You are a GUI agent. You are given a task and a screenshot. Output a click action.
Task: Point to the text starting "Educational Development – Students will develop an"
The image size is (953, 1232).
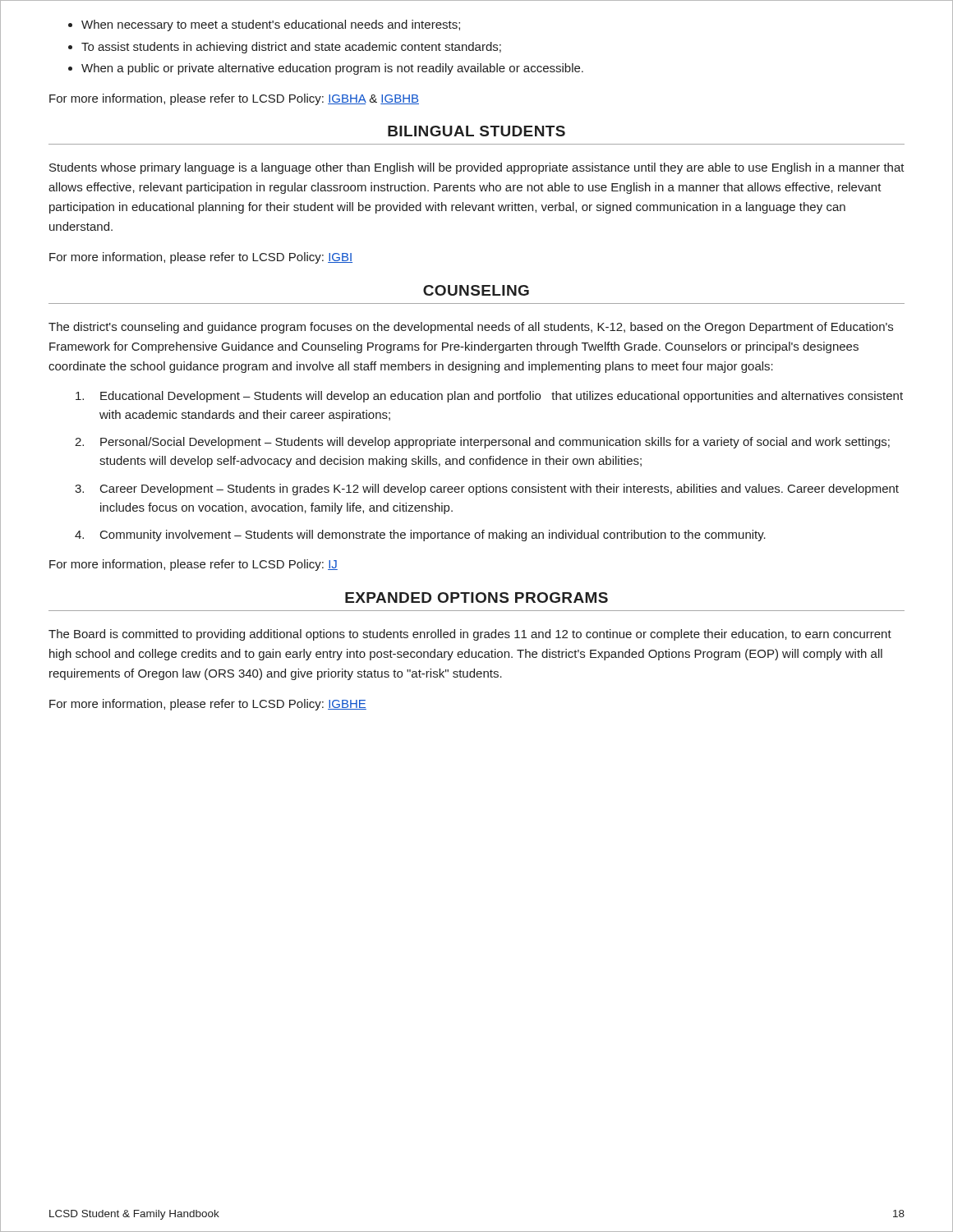point(490,405)
